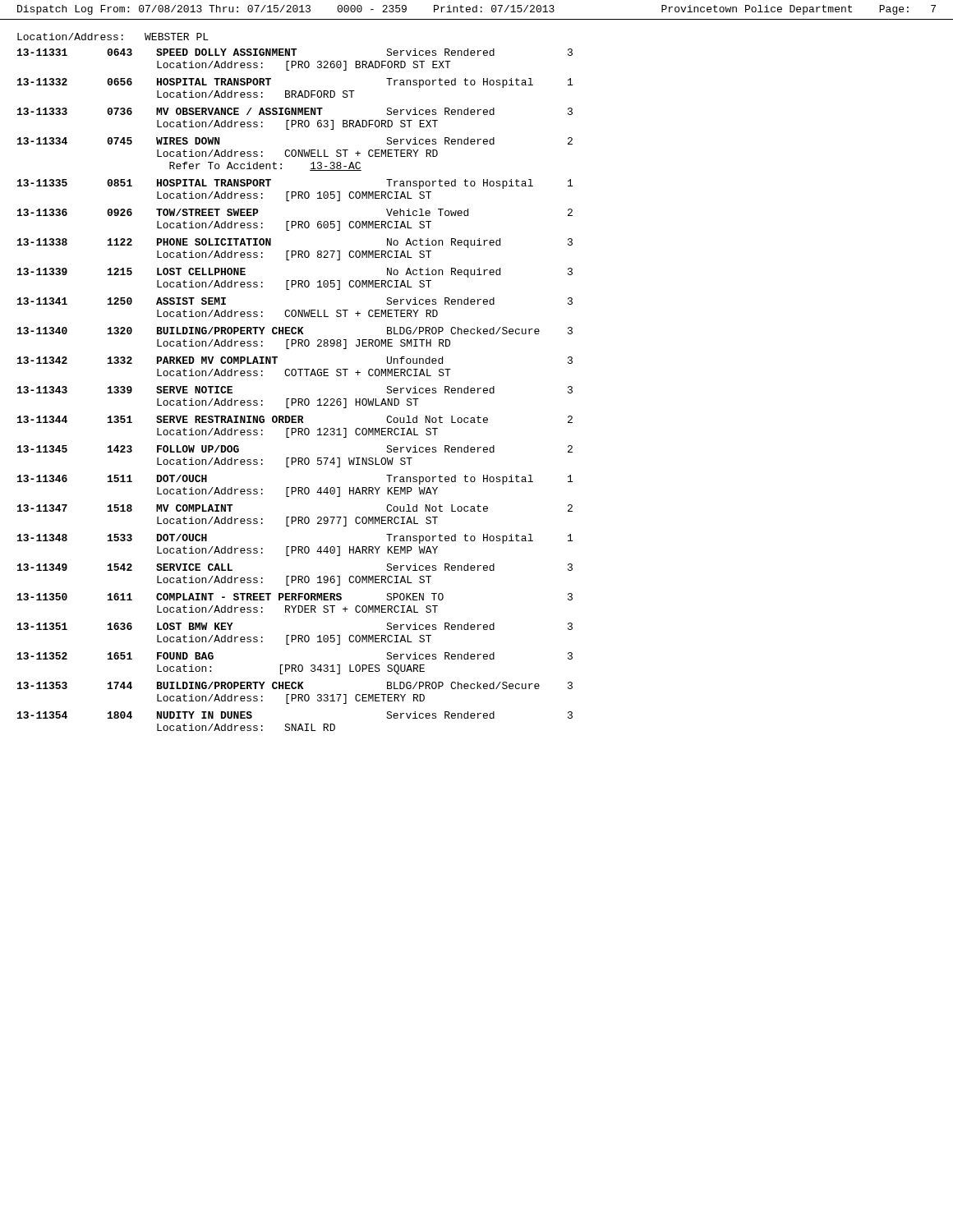This screenshot has width=953, height=1232.
Task: Select the list item containing "13-11341 1250 ASSIST"
Action: (476, 308)
